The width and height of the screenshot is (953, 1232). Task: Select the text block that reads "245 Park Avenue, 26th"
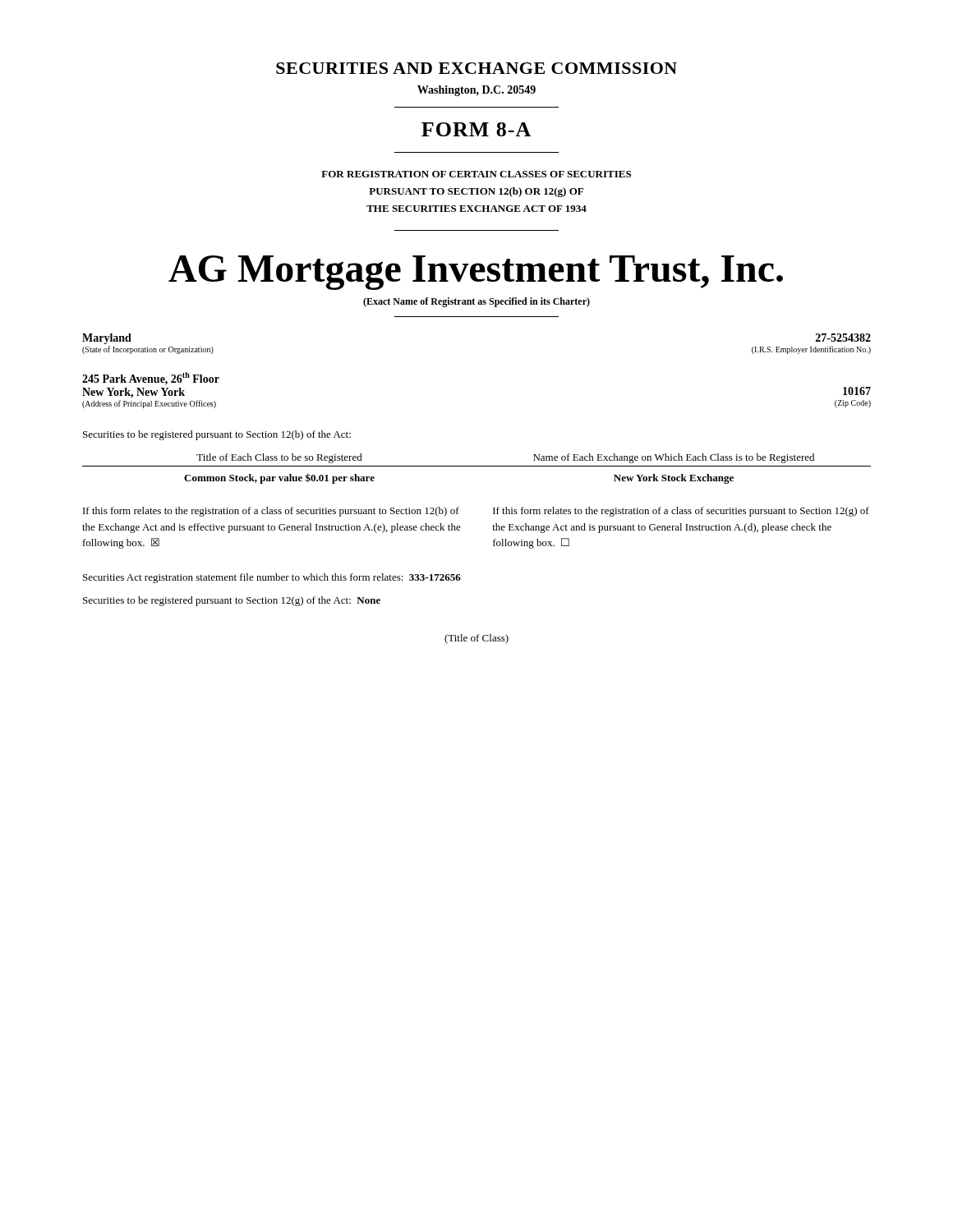click(151, 379)
